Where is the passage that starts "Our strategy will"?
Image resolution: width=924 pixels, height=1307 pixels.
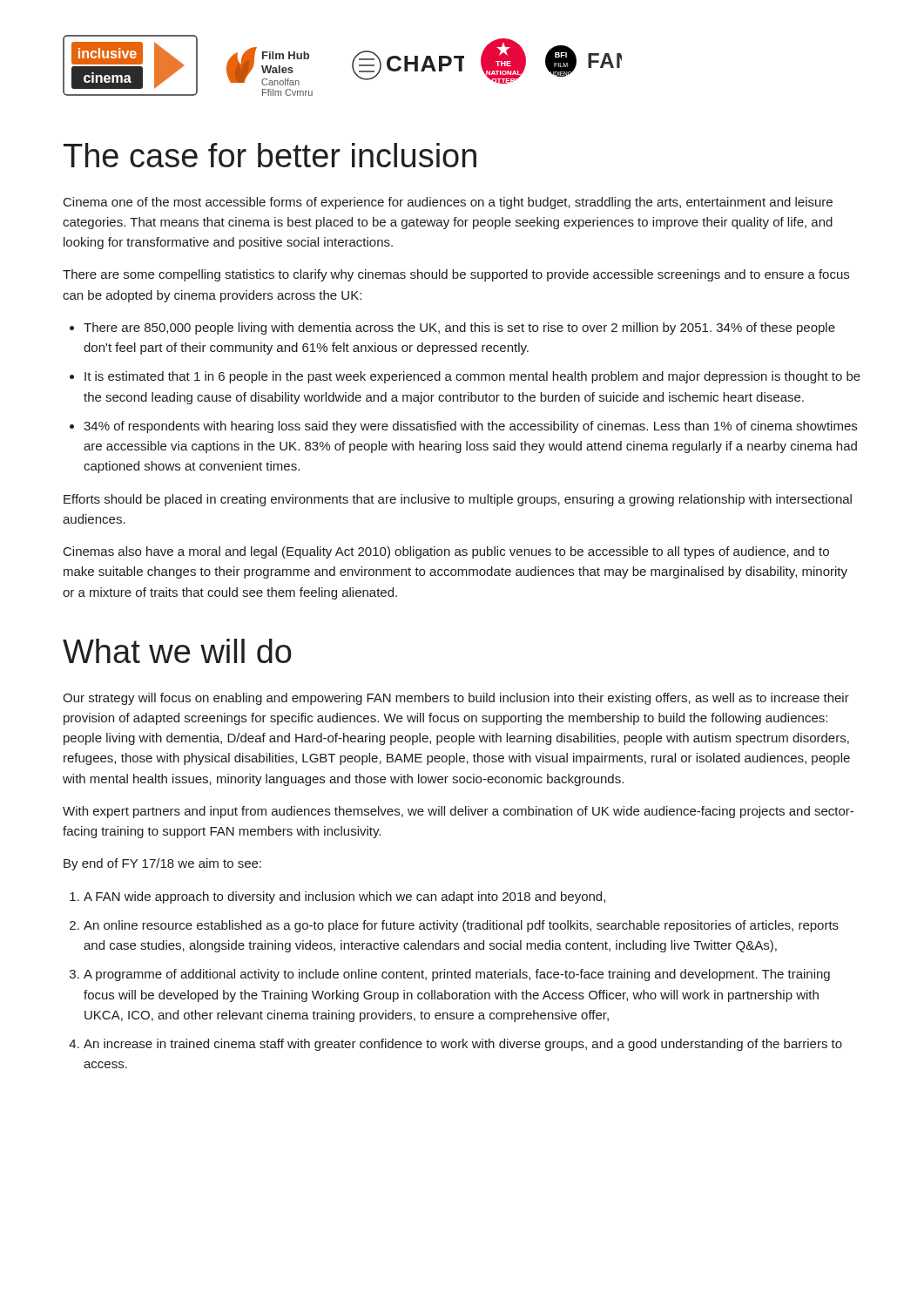[457, 738]
